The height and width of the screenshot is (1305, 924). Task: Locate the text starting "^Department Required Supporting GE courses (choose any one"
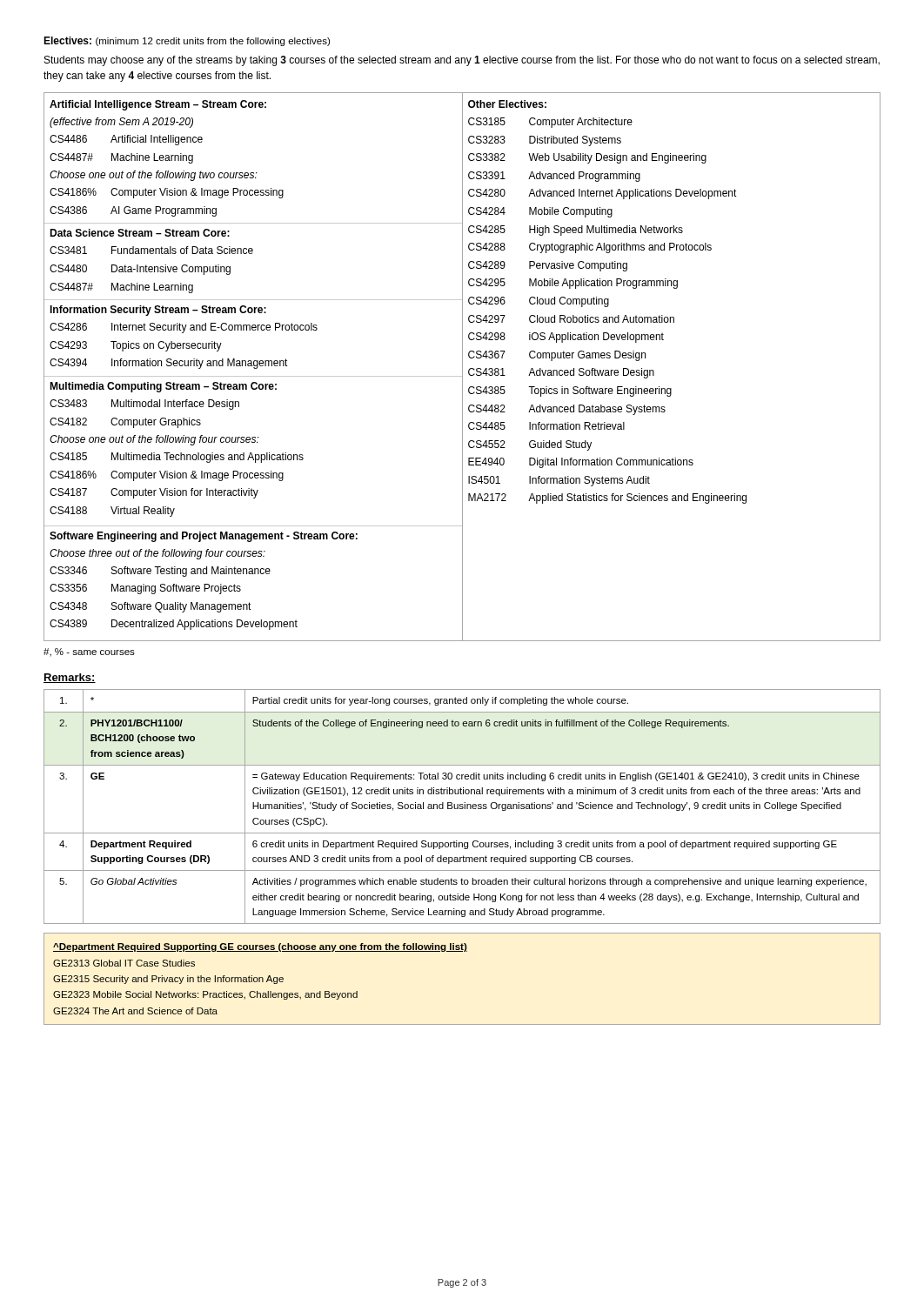tap(260, 947)
